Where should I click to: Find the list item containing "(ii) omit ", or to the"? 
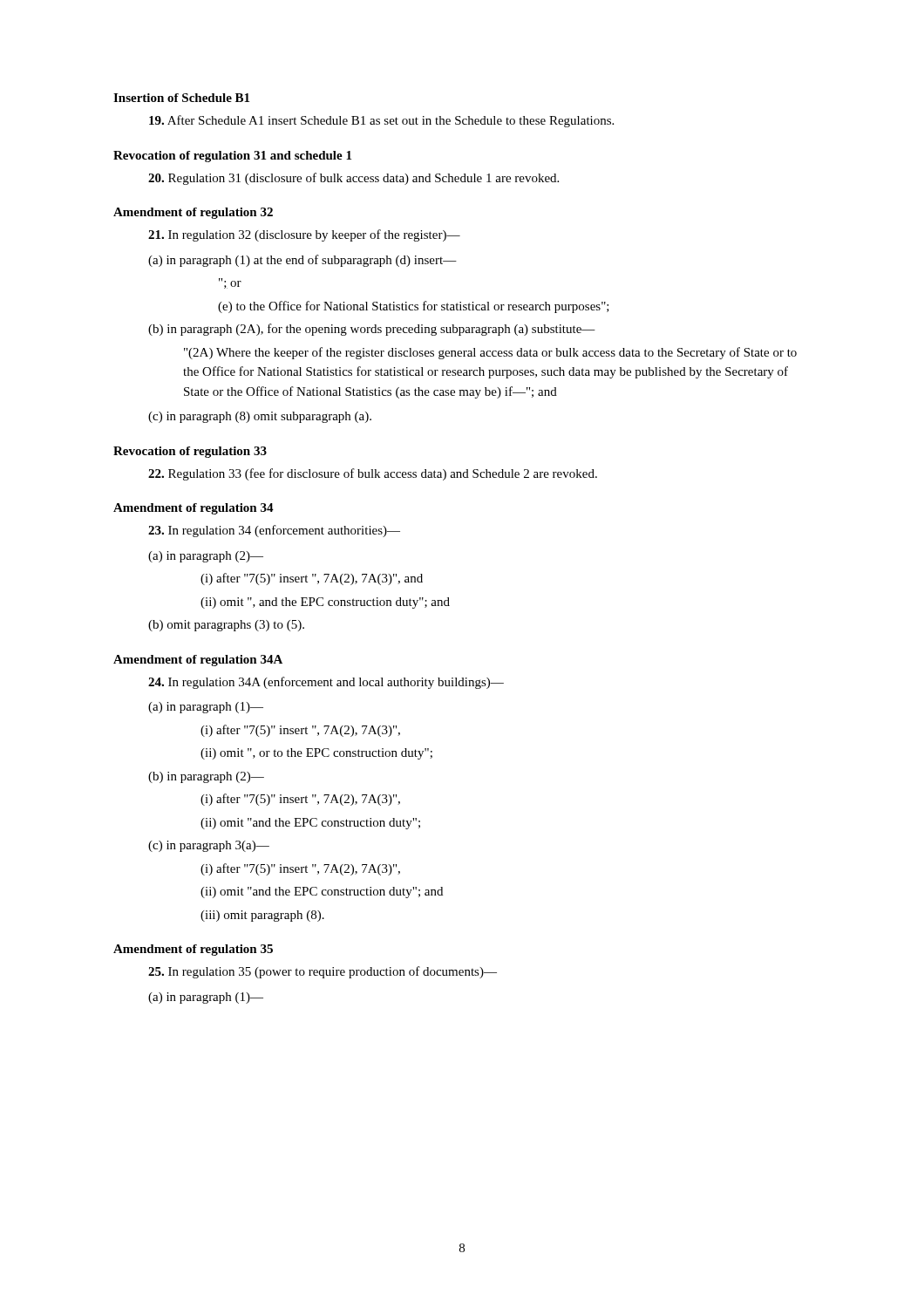pos(317,753)
